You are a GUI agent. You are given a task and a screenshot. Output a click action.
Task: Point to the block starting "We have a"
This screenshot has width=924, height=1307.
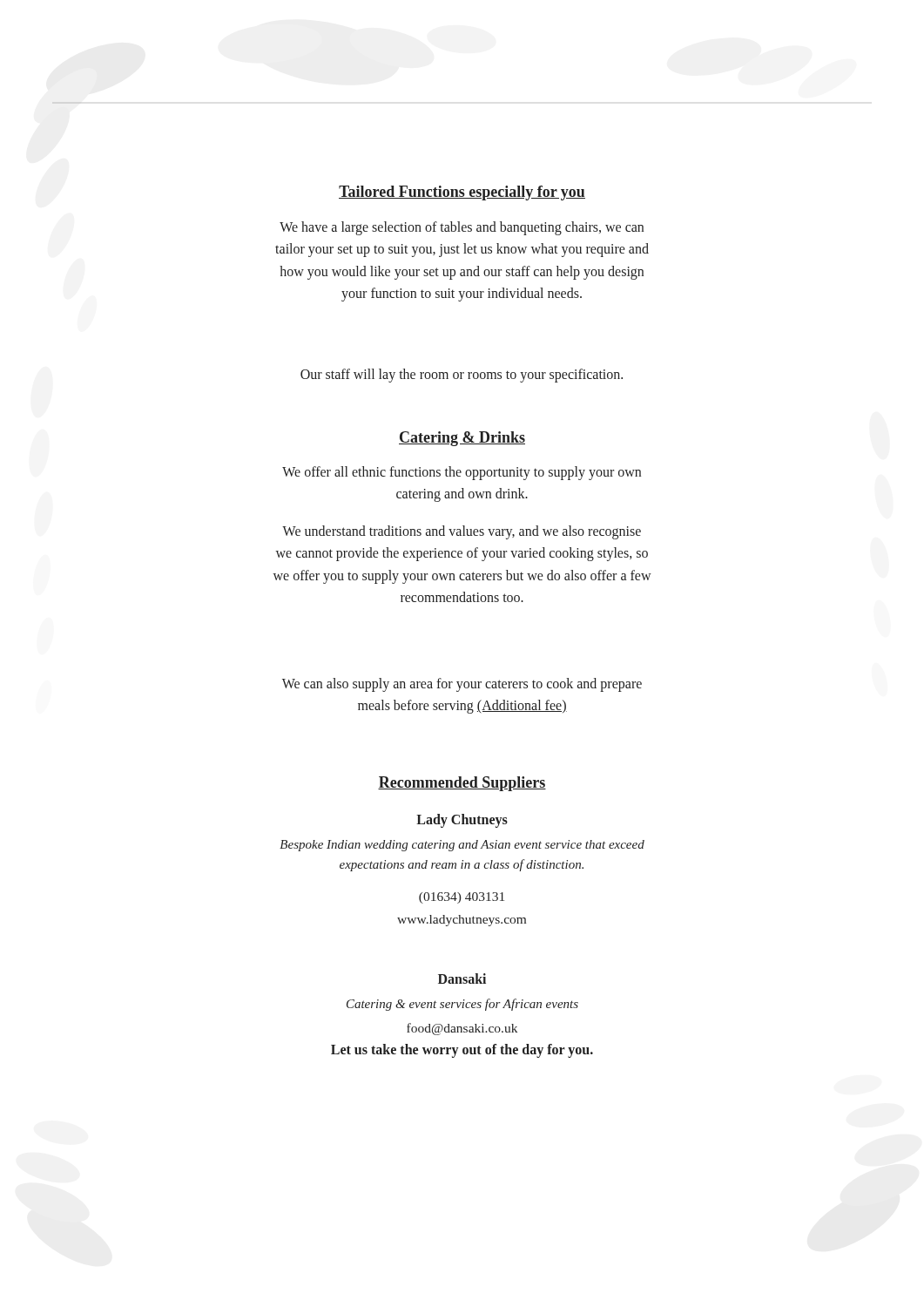point(462,260)
